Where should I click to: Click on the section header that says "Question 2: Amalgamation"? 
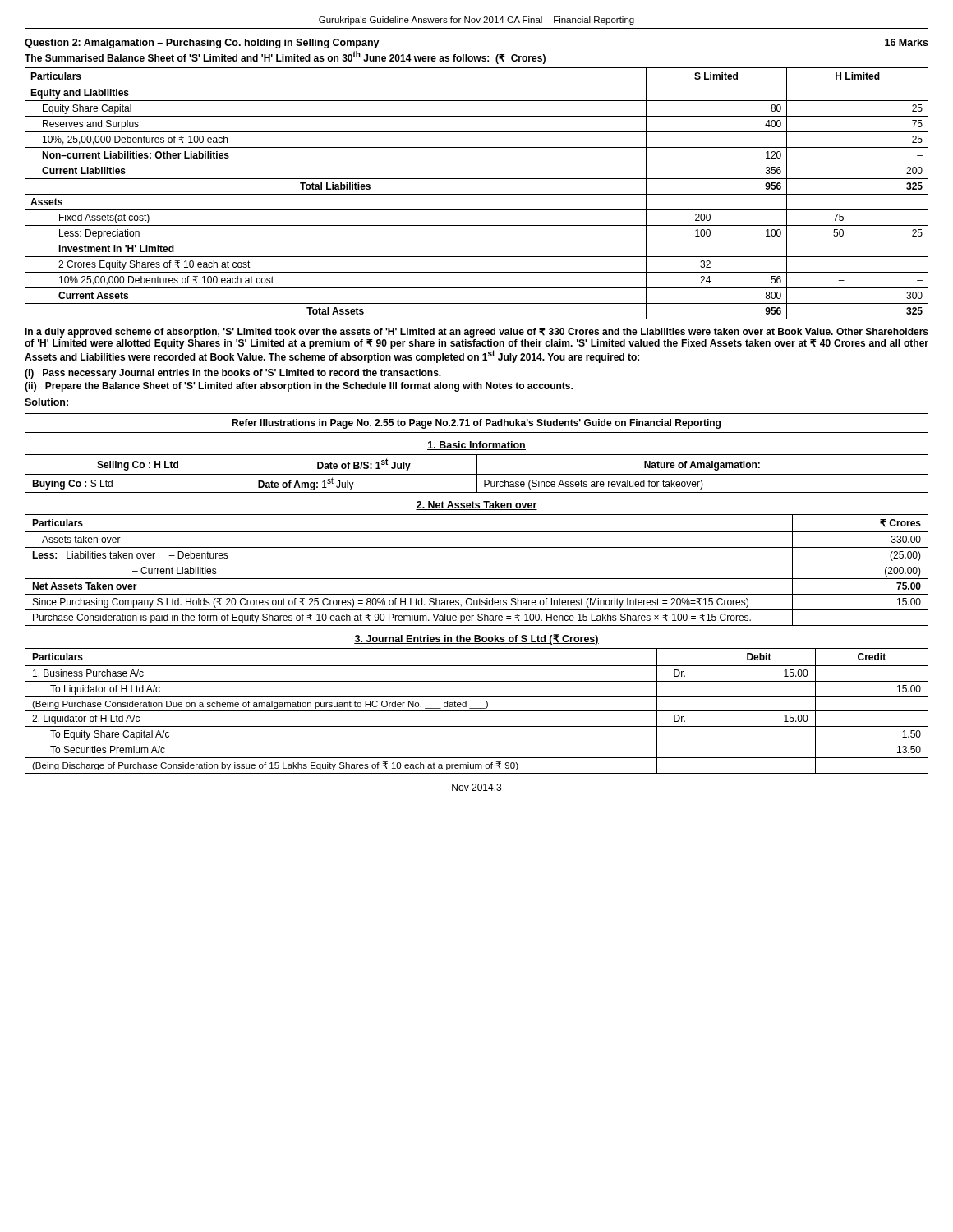(x=198, y=43)
